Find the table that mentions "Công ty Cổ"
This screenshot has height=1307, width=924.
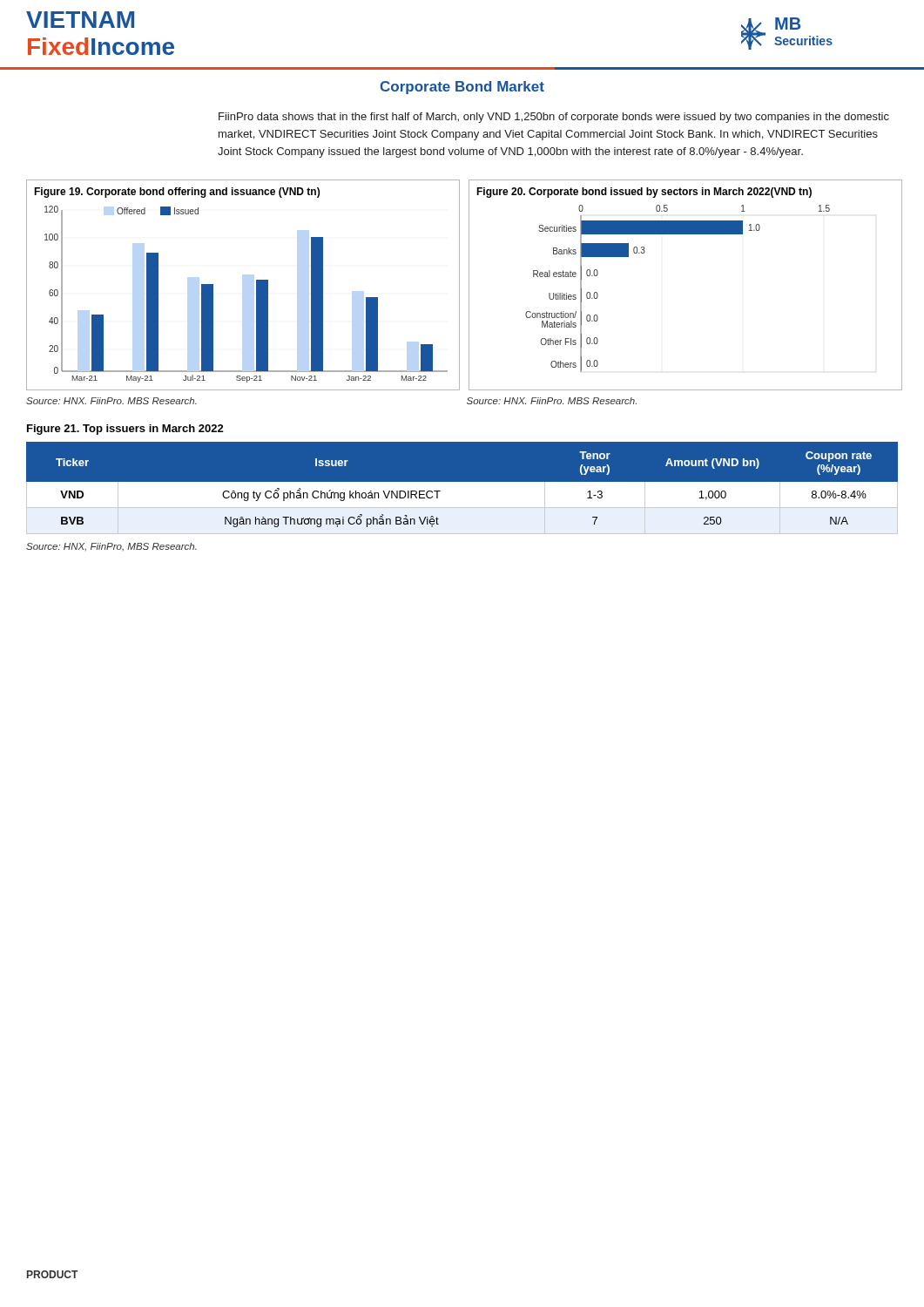462,488
